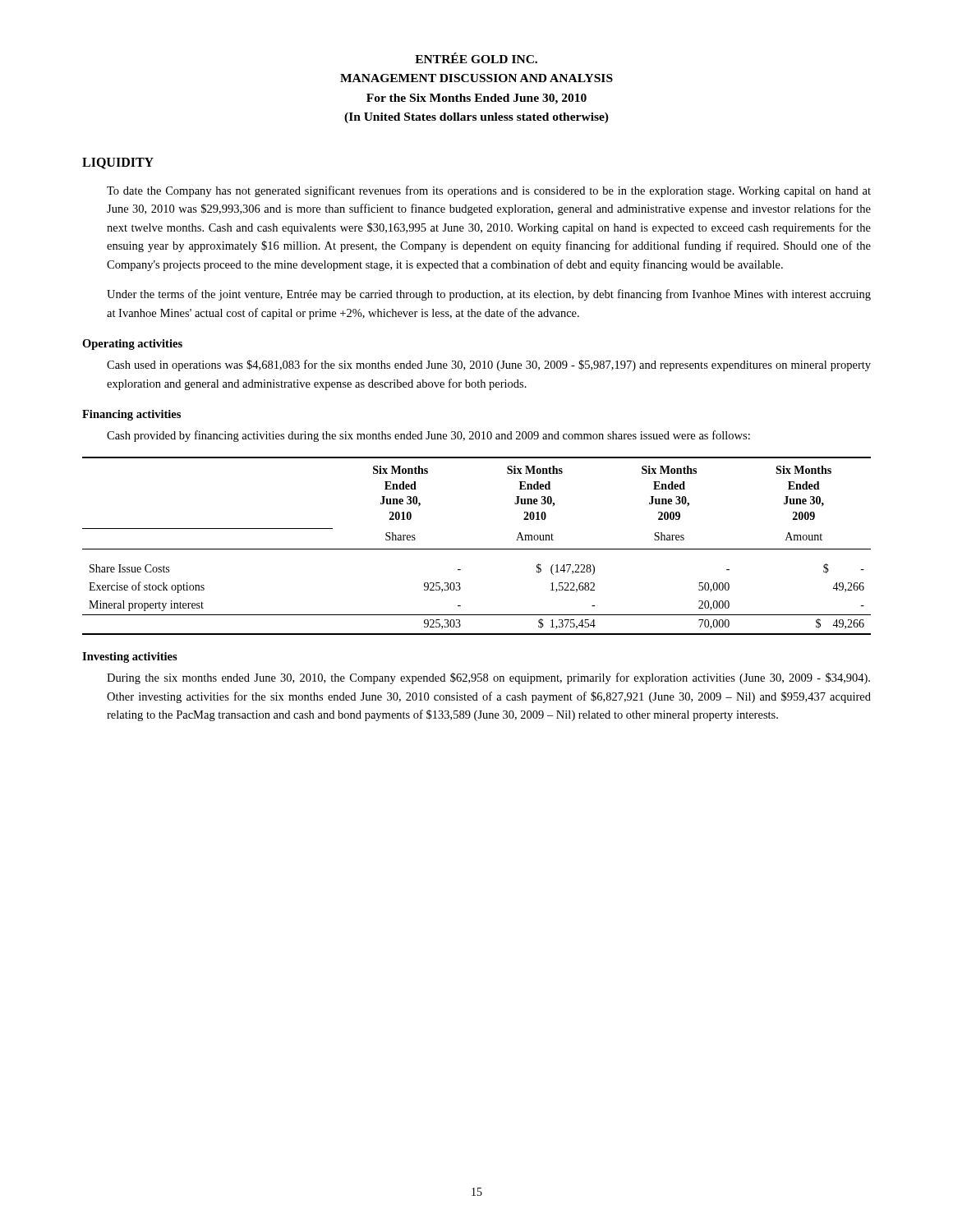Locate the text block that reads "During the six months ended"
The image size is (953, 1232).
(x=489, y=696)
